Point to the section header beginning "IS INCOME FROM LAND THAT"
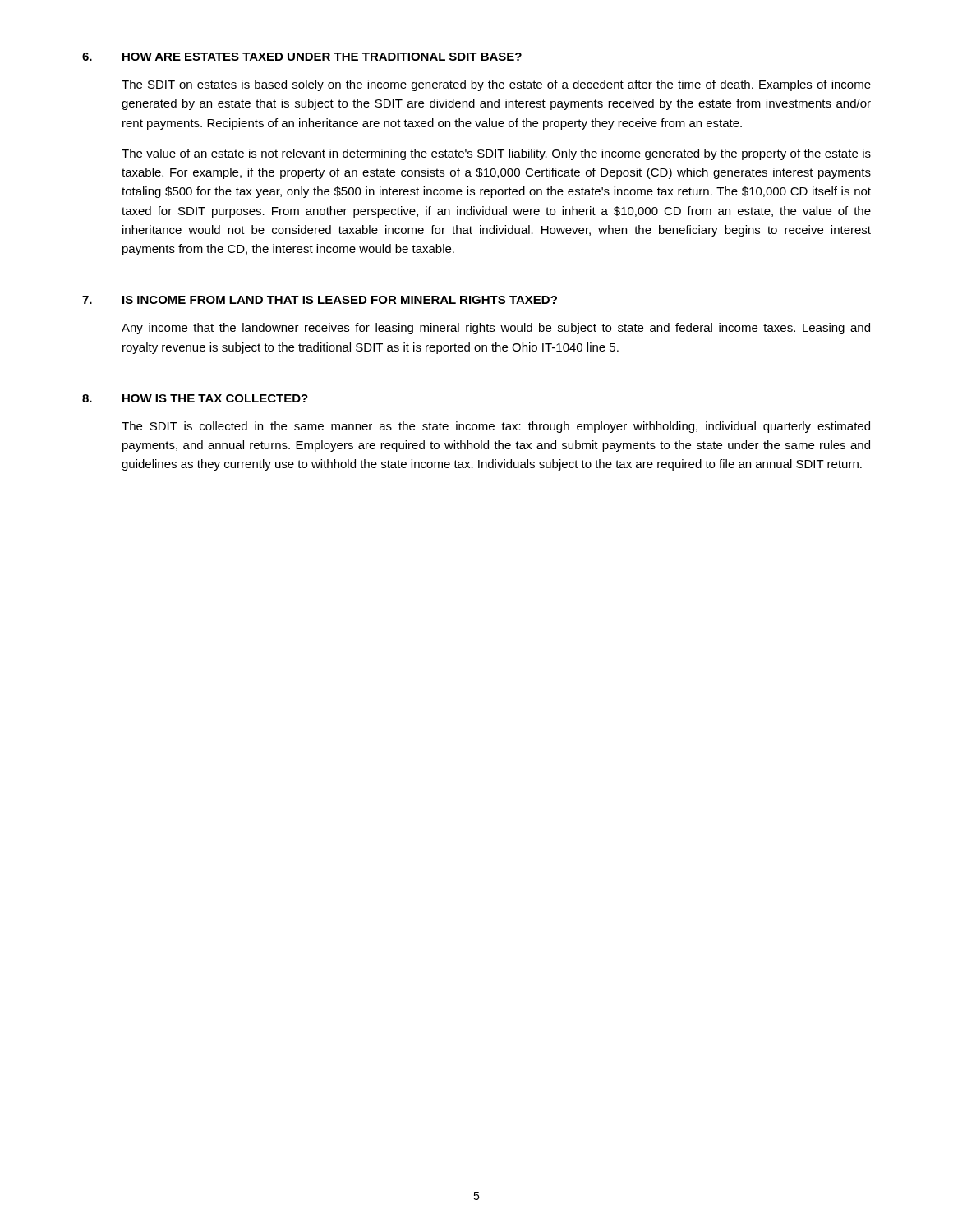This screenshot has height=1232, width=953. pos(340,300)
